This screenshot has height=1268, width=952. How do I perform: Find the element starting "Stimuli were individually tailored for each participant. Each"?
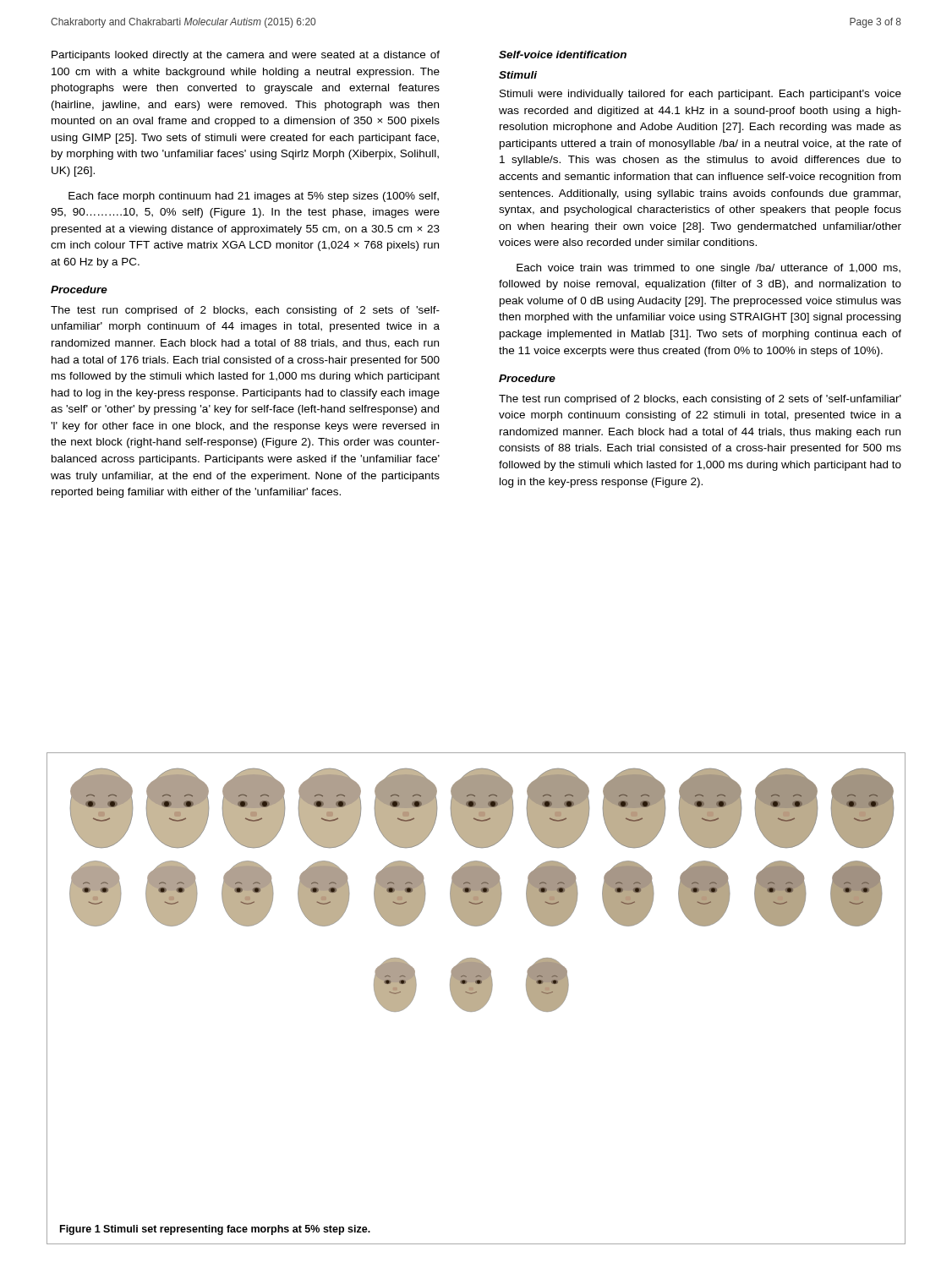700,168
